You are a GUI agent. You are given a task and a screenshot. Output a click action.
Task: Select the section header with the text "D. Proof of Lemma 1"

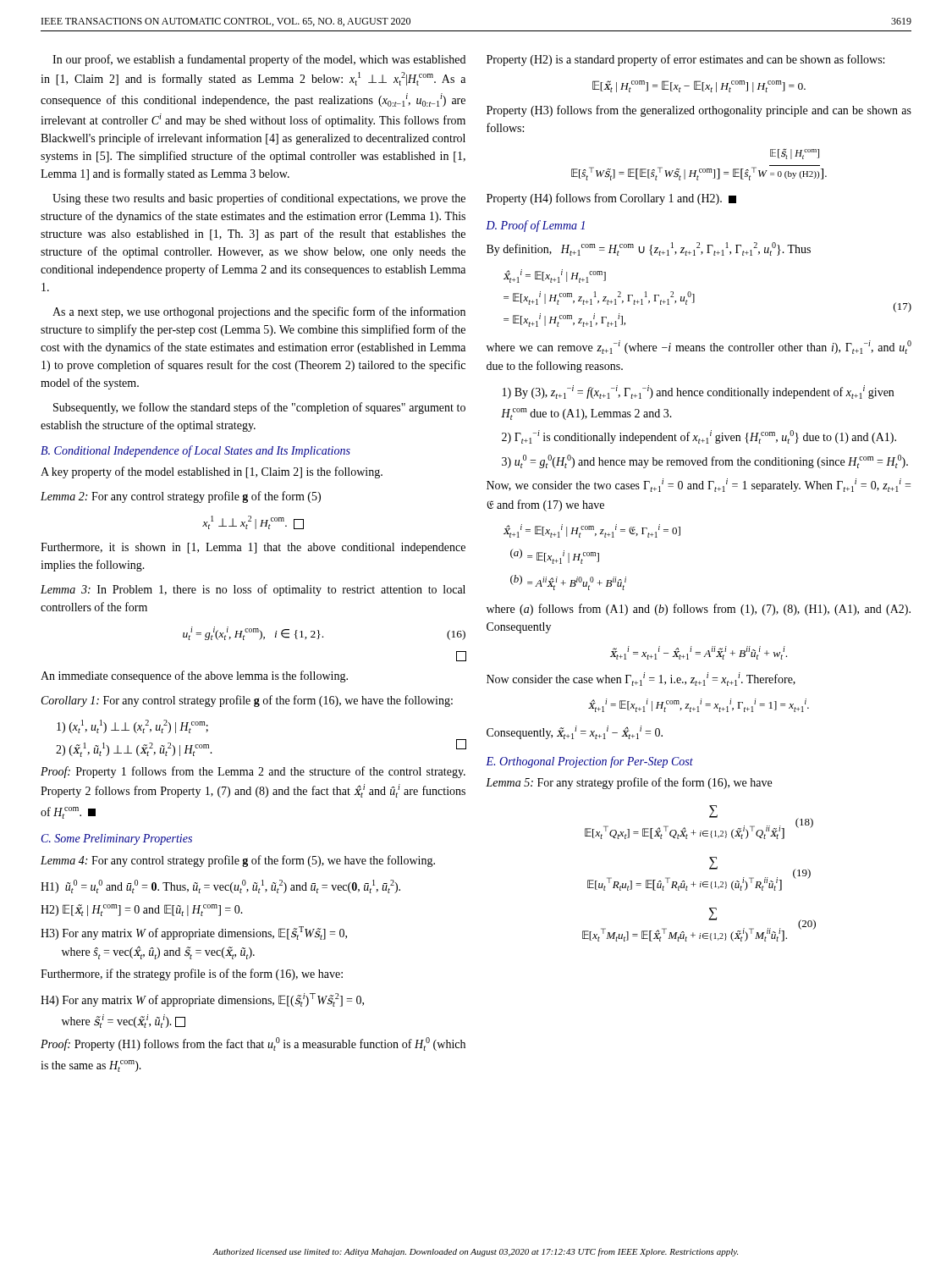pyautogui.click(x=536, y=226)
